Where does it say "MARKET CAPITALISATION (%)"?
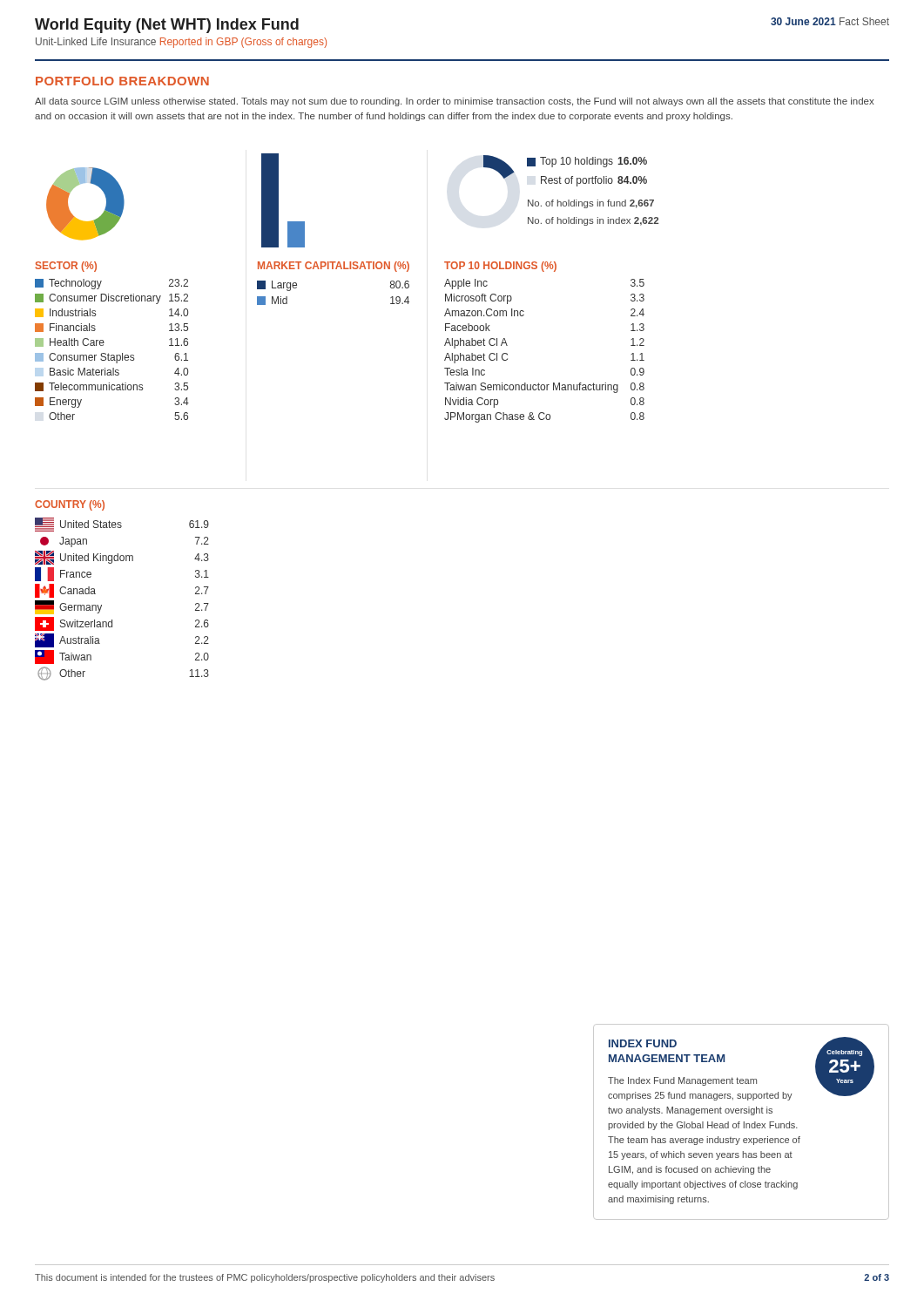Image resolution: width=924 pixels, height=1307 pixels. tap(333, 266)
